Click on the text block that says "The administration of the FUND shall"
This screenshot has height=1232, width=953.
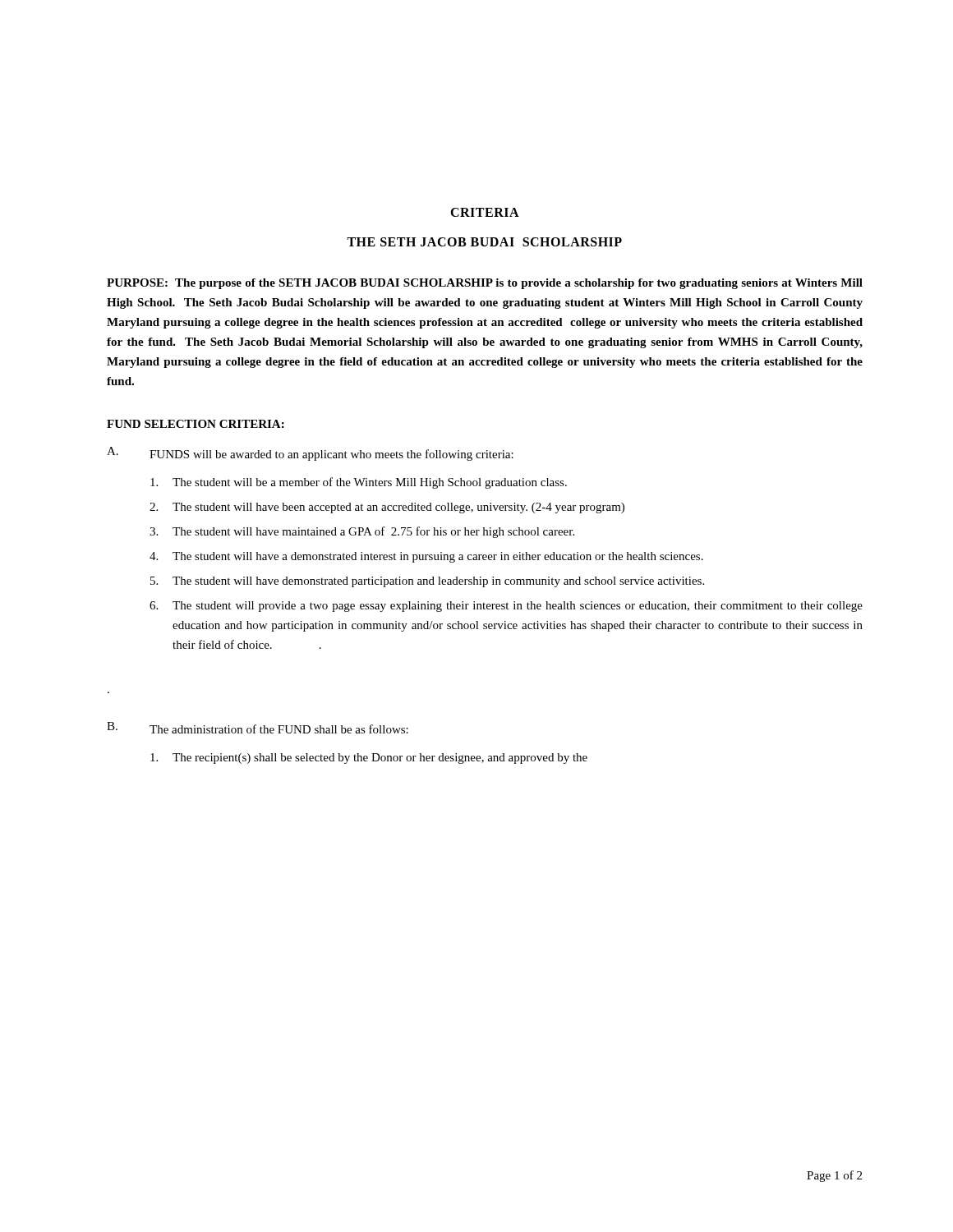[x=506, y=745]
